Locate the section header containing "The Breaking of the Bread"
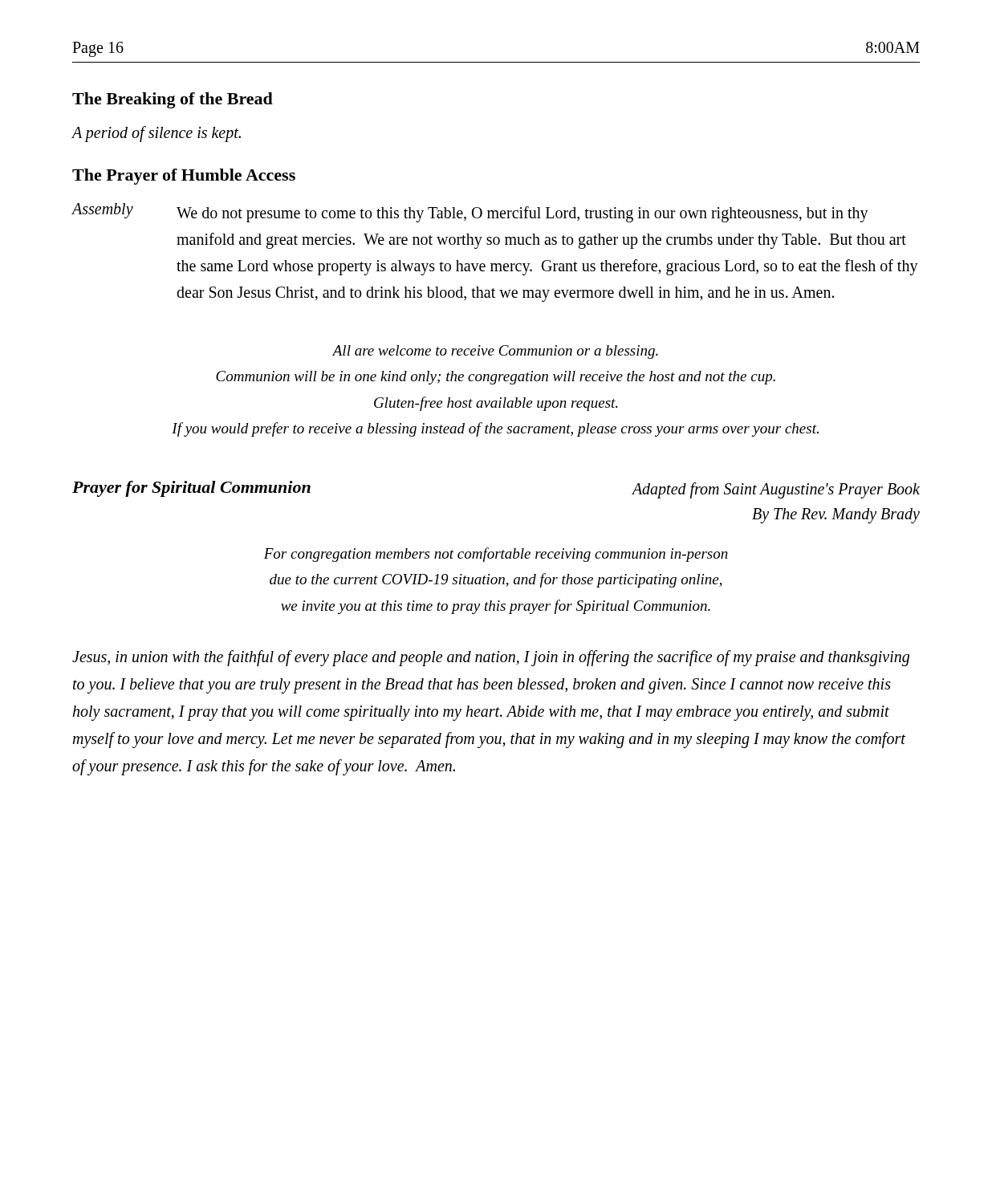The width and height of the screenshot is (992, 1204). [172, 98]
